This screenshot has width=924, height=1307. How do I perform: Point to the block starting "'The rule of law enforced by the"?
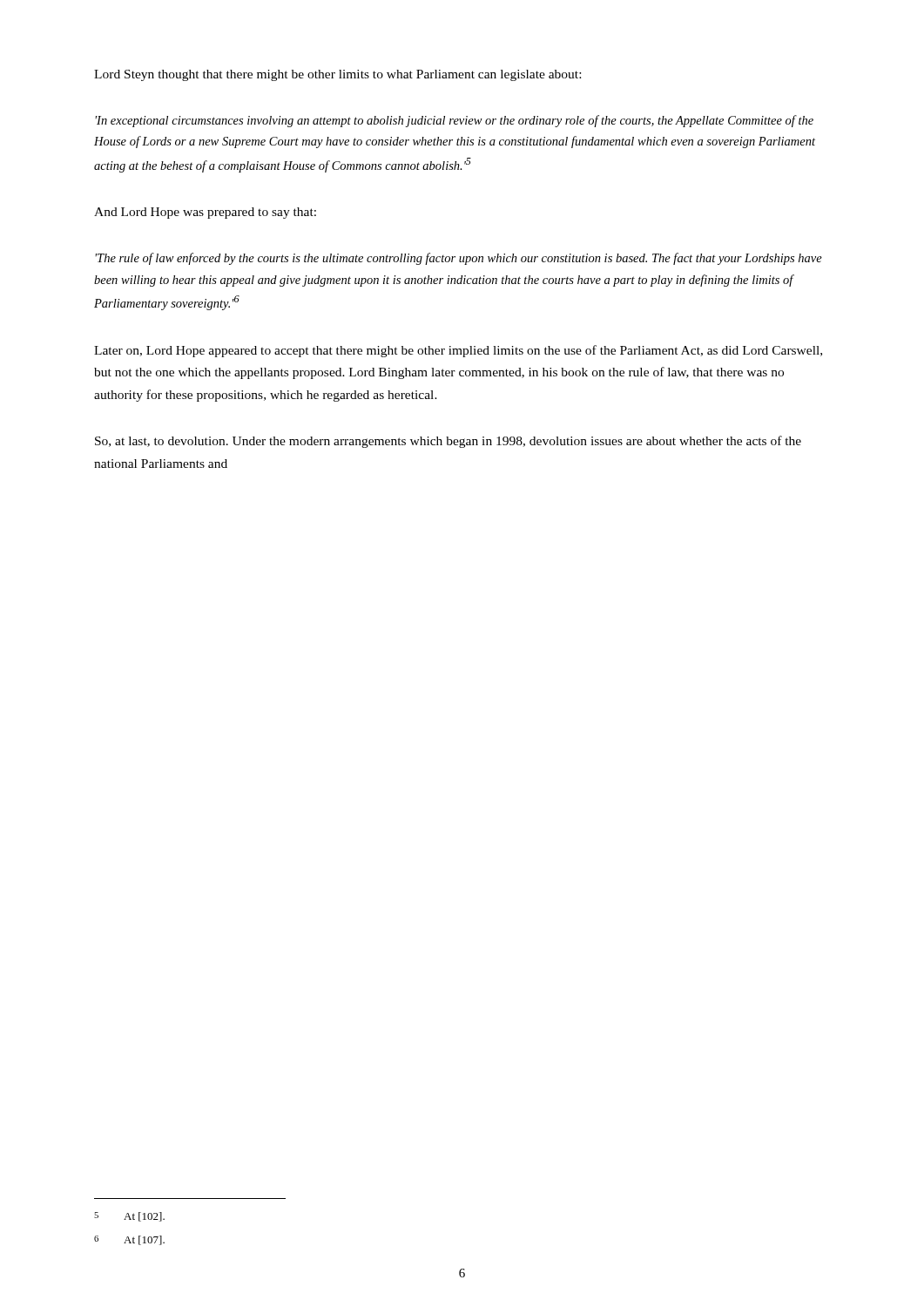pyautogui.click(x=458, y=280)
